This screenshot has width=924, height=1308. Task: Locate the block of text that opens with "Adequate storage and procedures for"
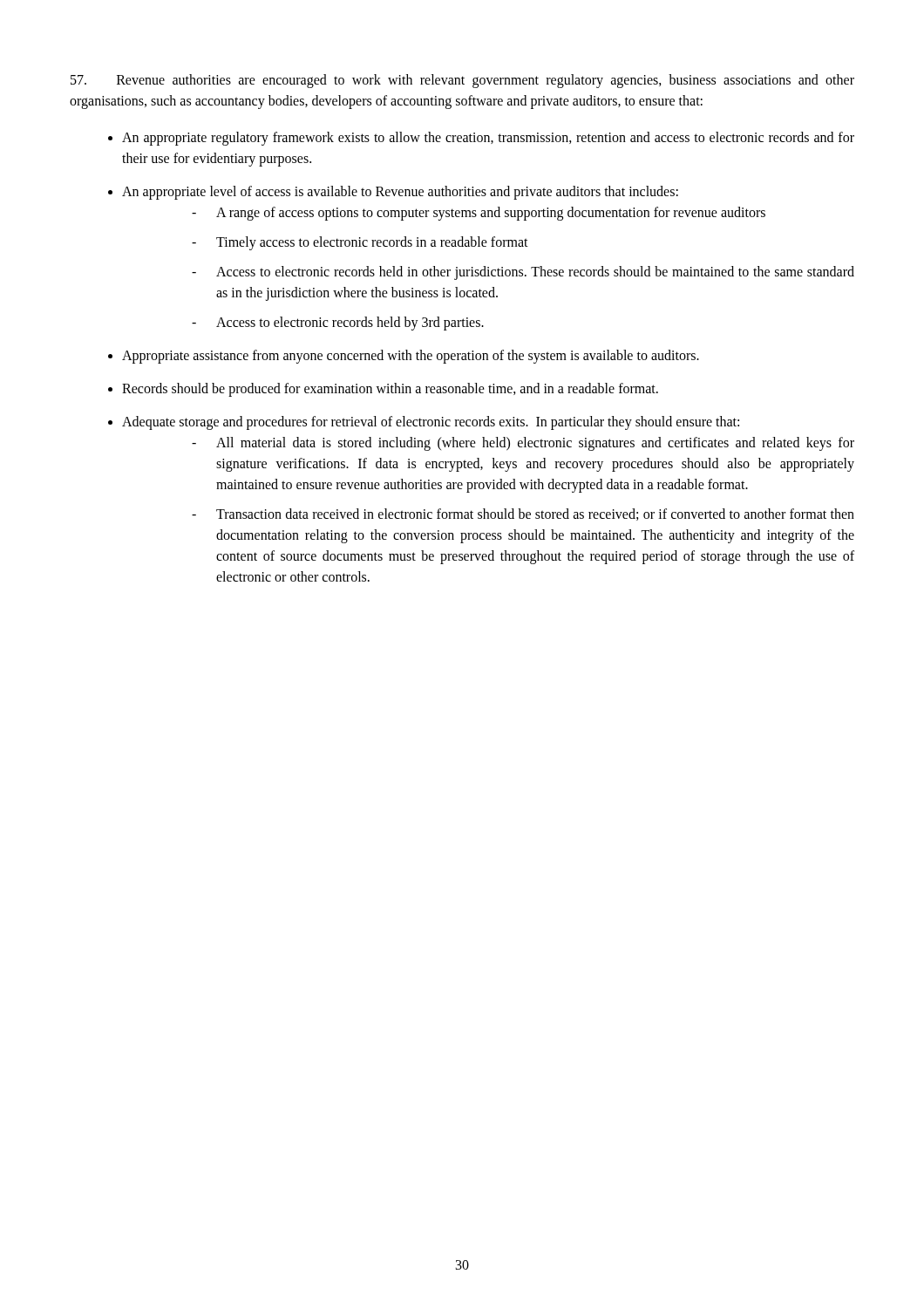coord(488,501)
